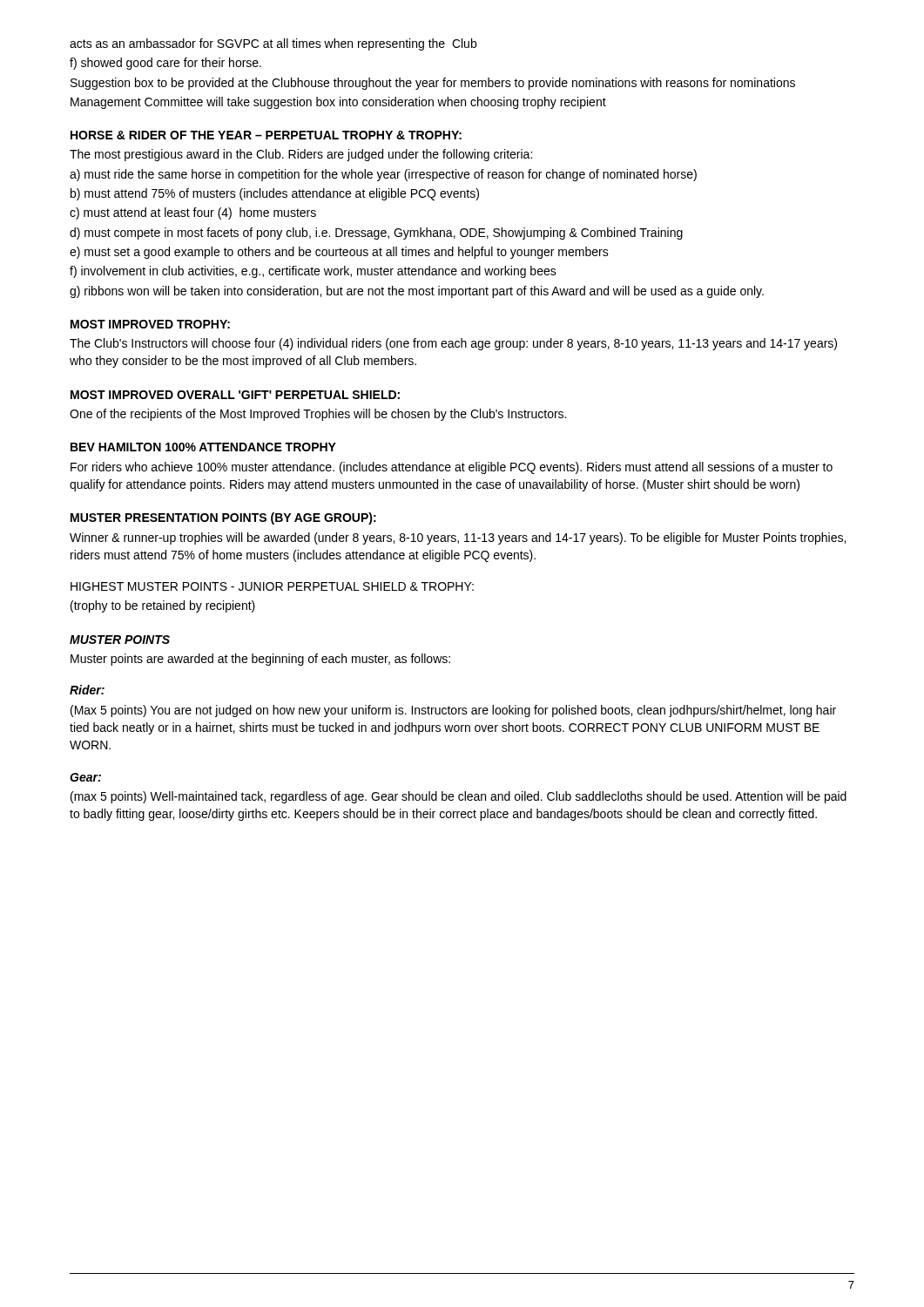Find "MUSTER POINTS" on this page

[x=120, y=640]
